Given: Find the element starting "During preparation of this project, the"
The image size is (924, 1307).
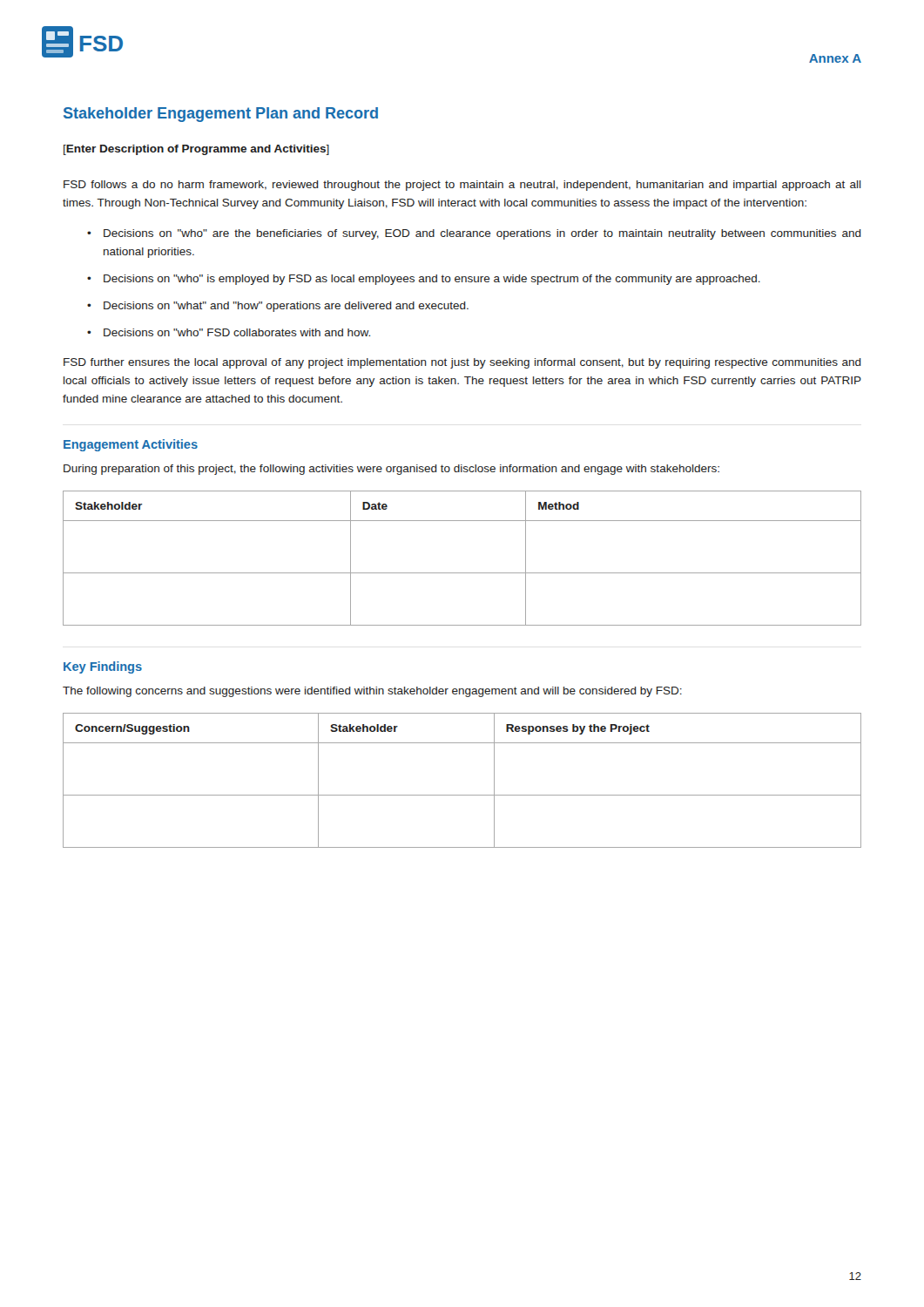Looking at the screenshot, I should click(391, 469).
